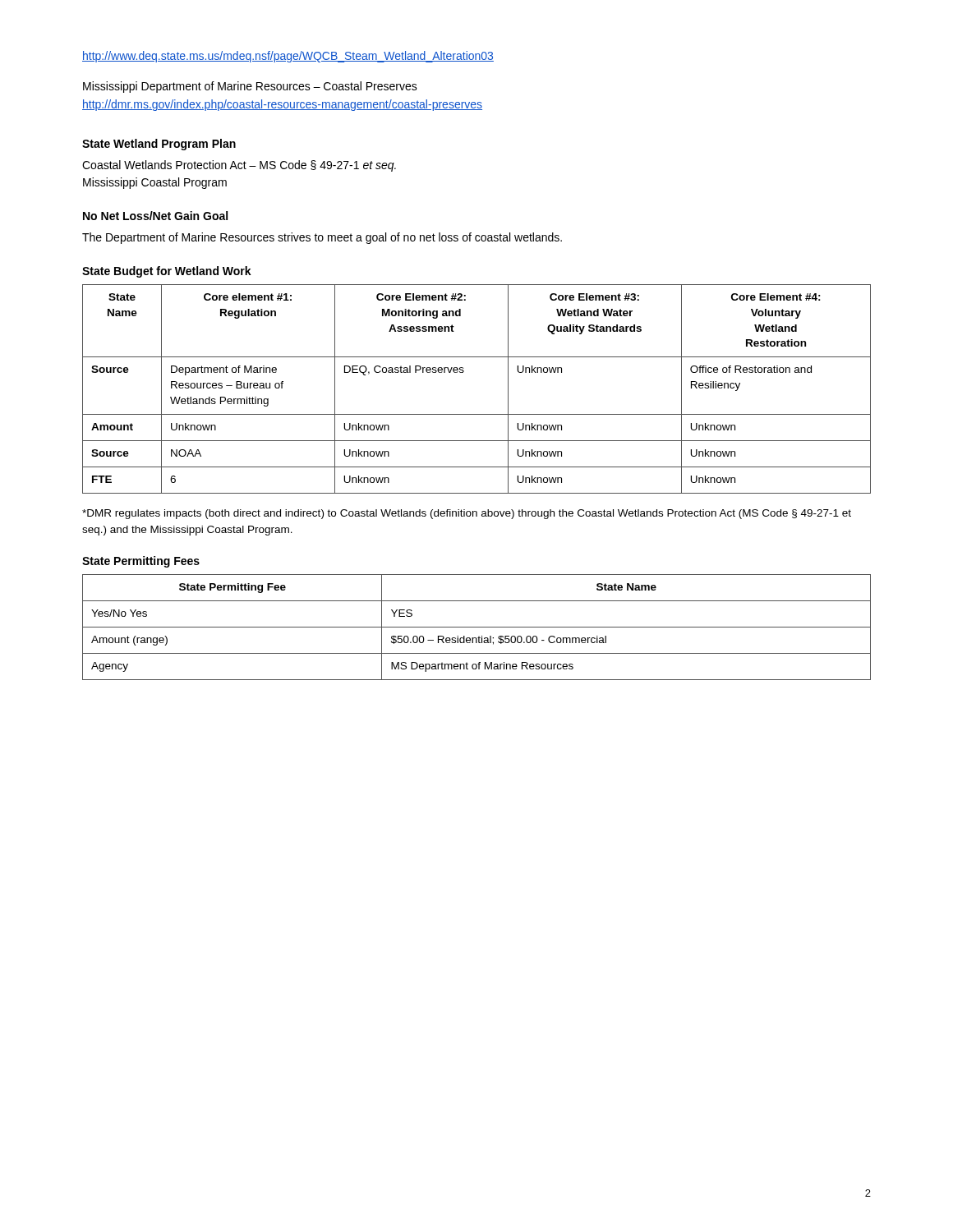Find the section header that reads "State Budget for Wetland"

click(167, 271)
